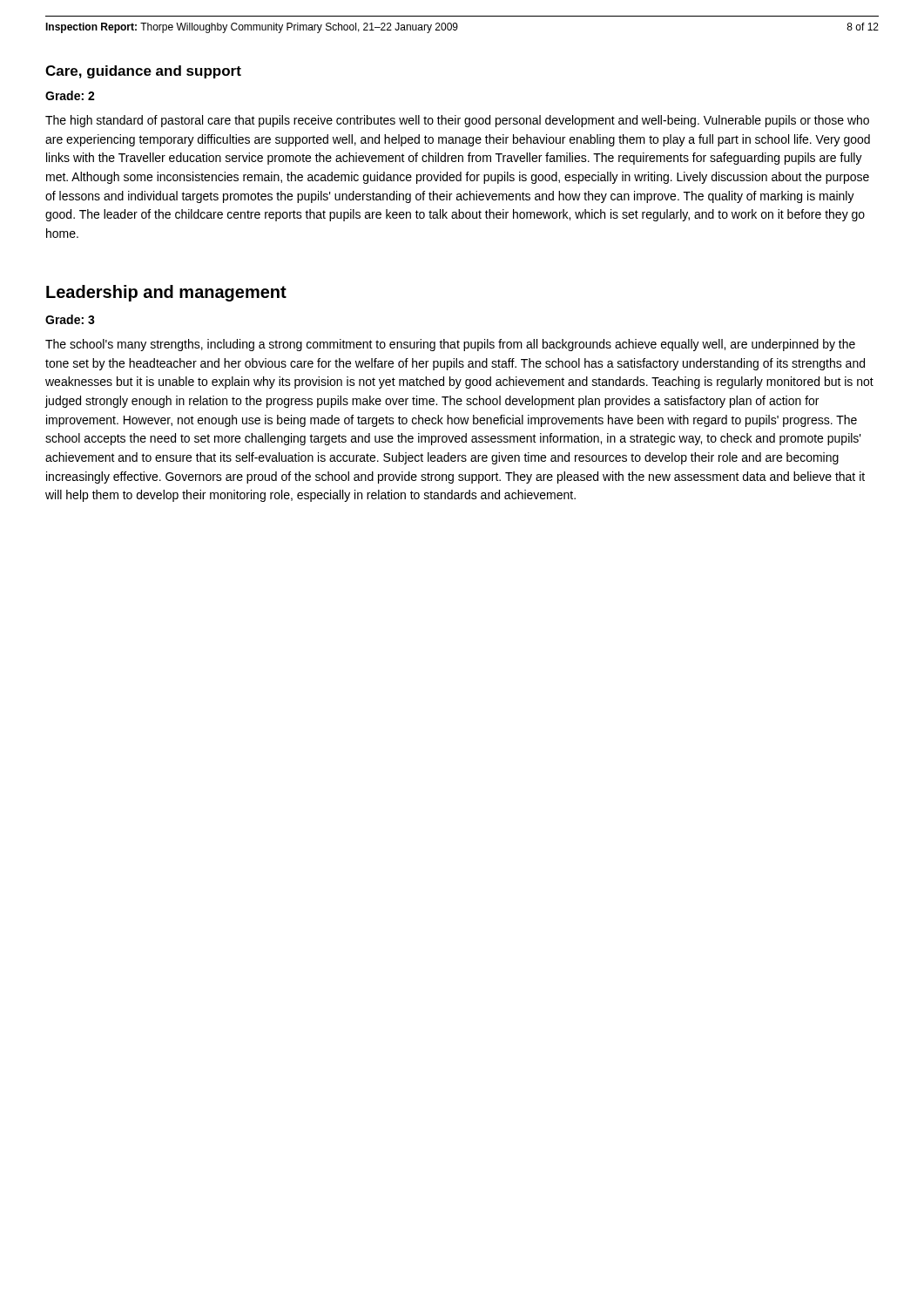Click on the text block starting "The high standard of pastoral"

point(458,177)
